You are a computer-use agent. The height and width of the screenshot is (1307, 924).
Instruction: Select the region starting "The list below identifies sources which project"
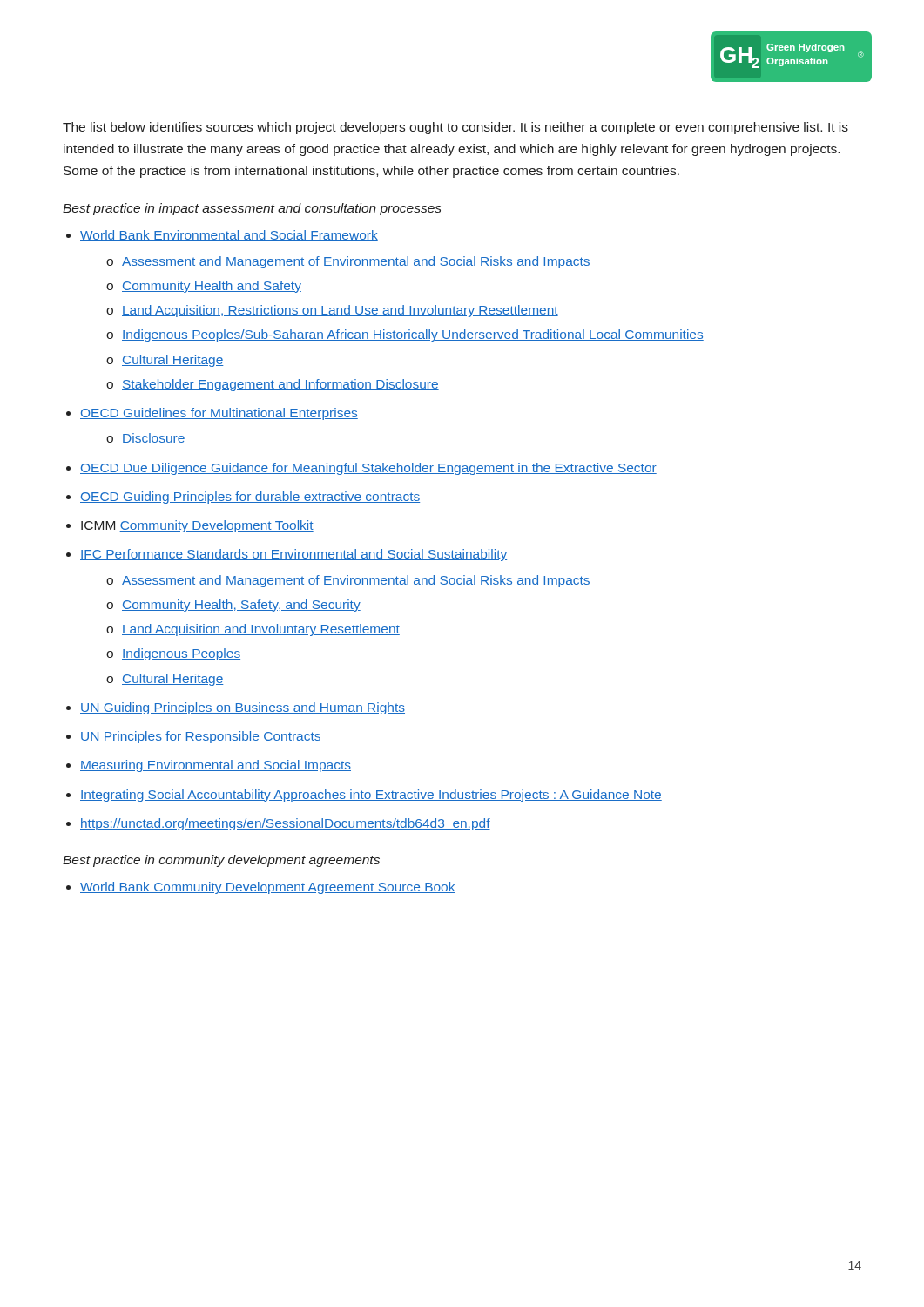point(455,148)
